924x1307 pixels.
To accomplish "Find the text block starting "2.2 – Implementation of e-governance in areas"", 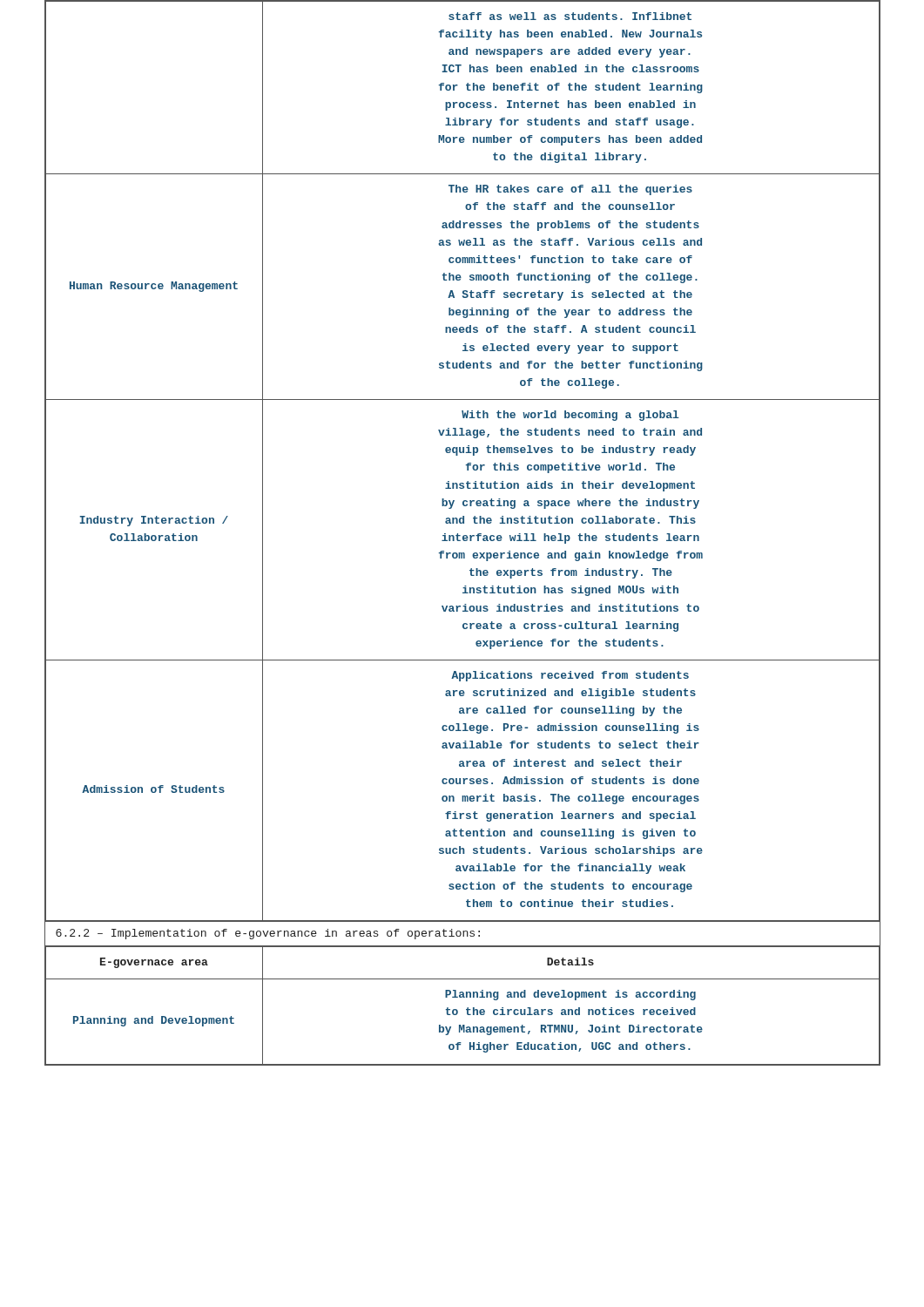I will (x=269, y=934).
